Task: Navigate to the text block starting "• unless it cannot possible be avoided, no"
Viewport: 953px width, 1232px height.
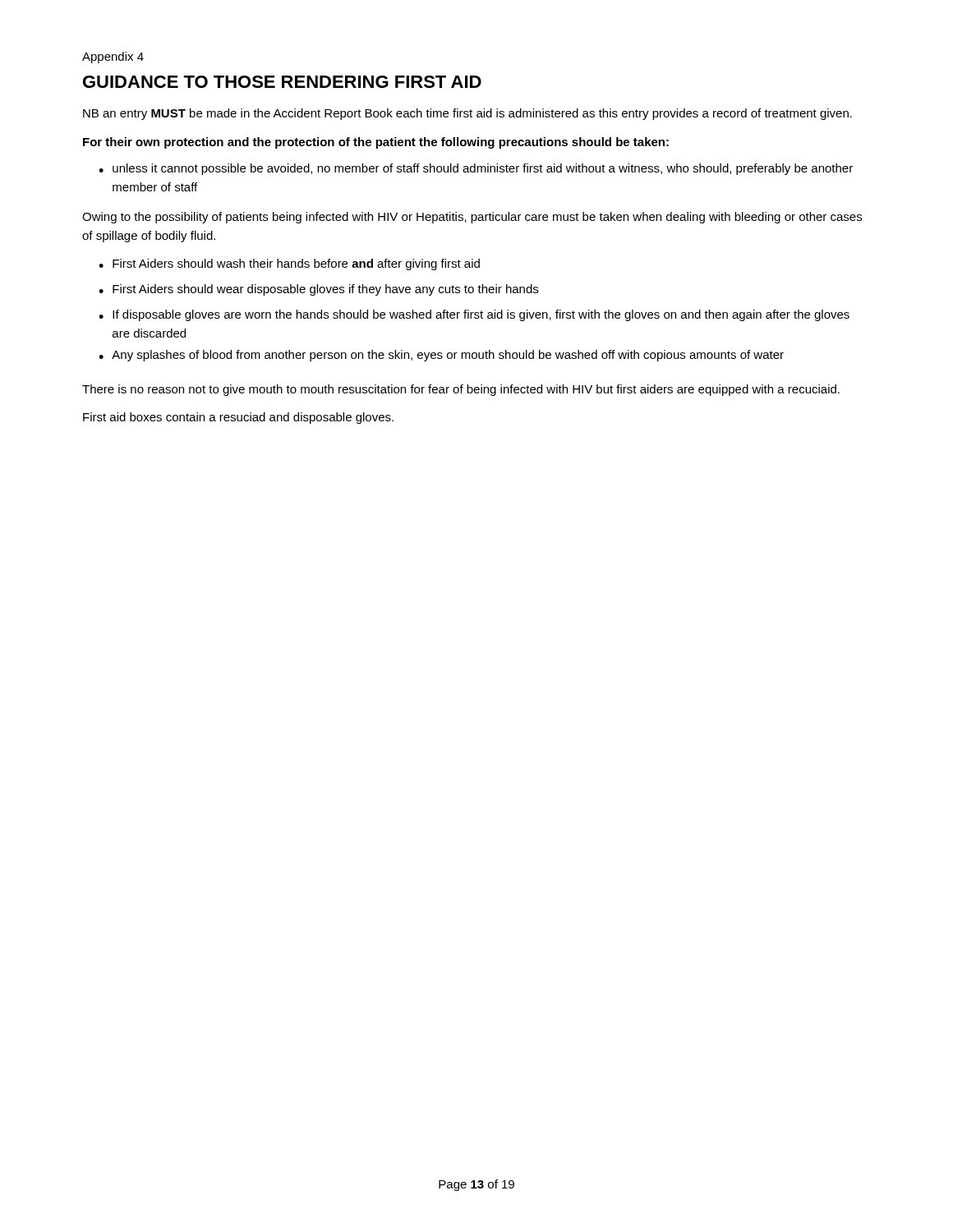Action: click(485, 178)
